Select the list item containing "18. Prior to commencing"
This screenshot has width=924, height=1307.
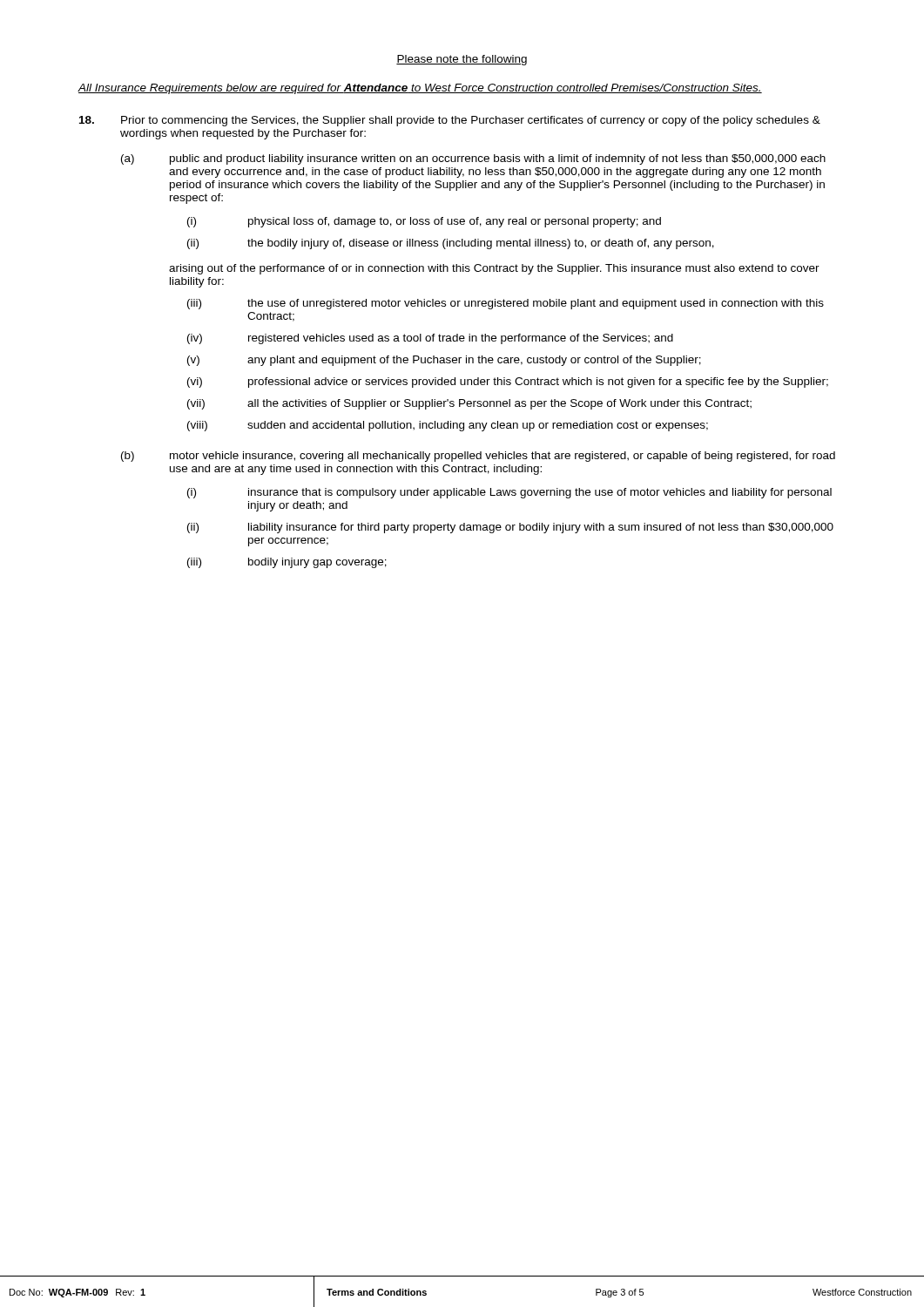[462, 126]
